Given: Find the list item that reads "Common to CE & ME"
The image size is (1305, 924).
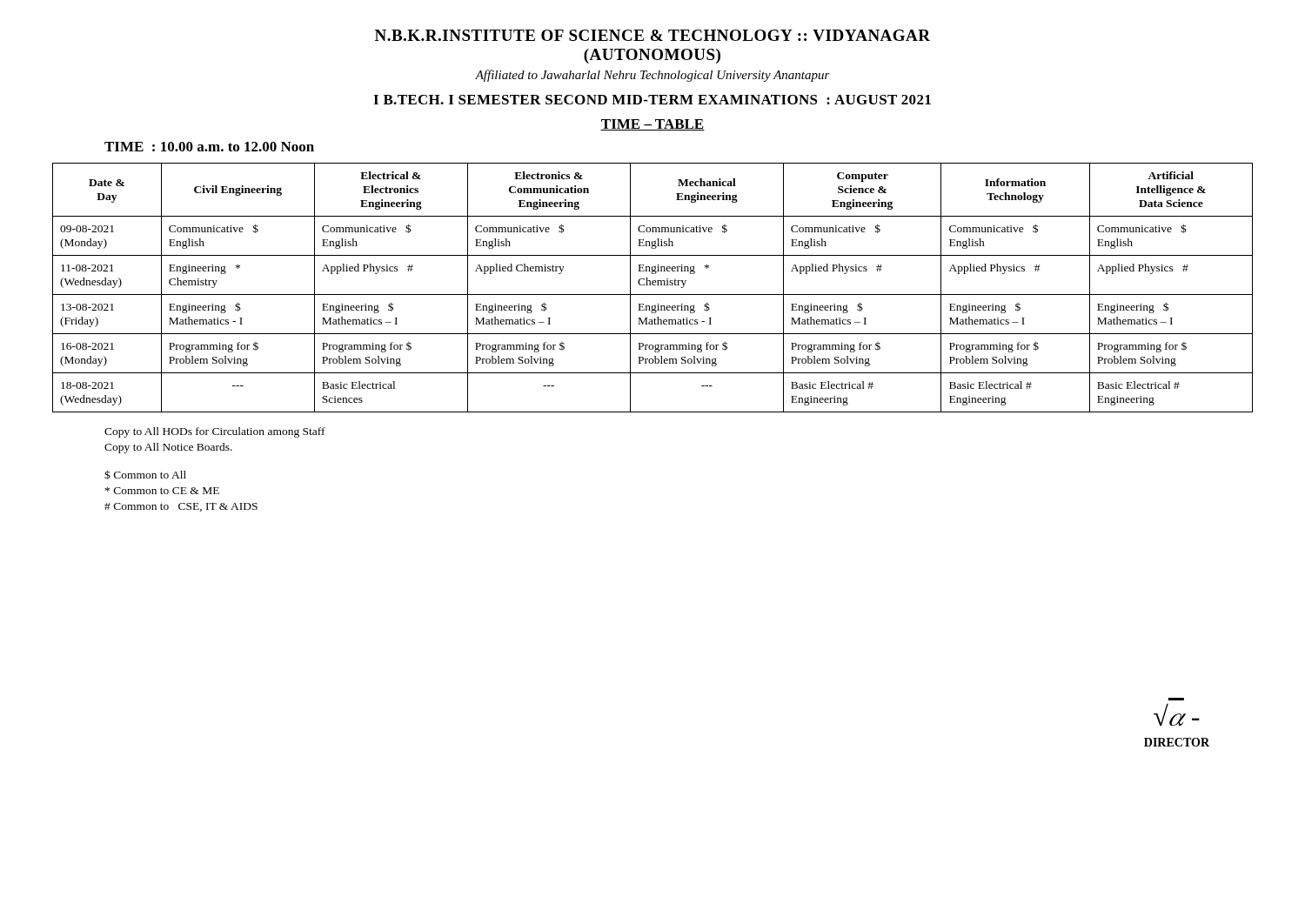Looking at the screenshot, I should [x=162, y=491].
